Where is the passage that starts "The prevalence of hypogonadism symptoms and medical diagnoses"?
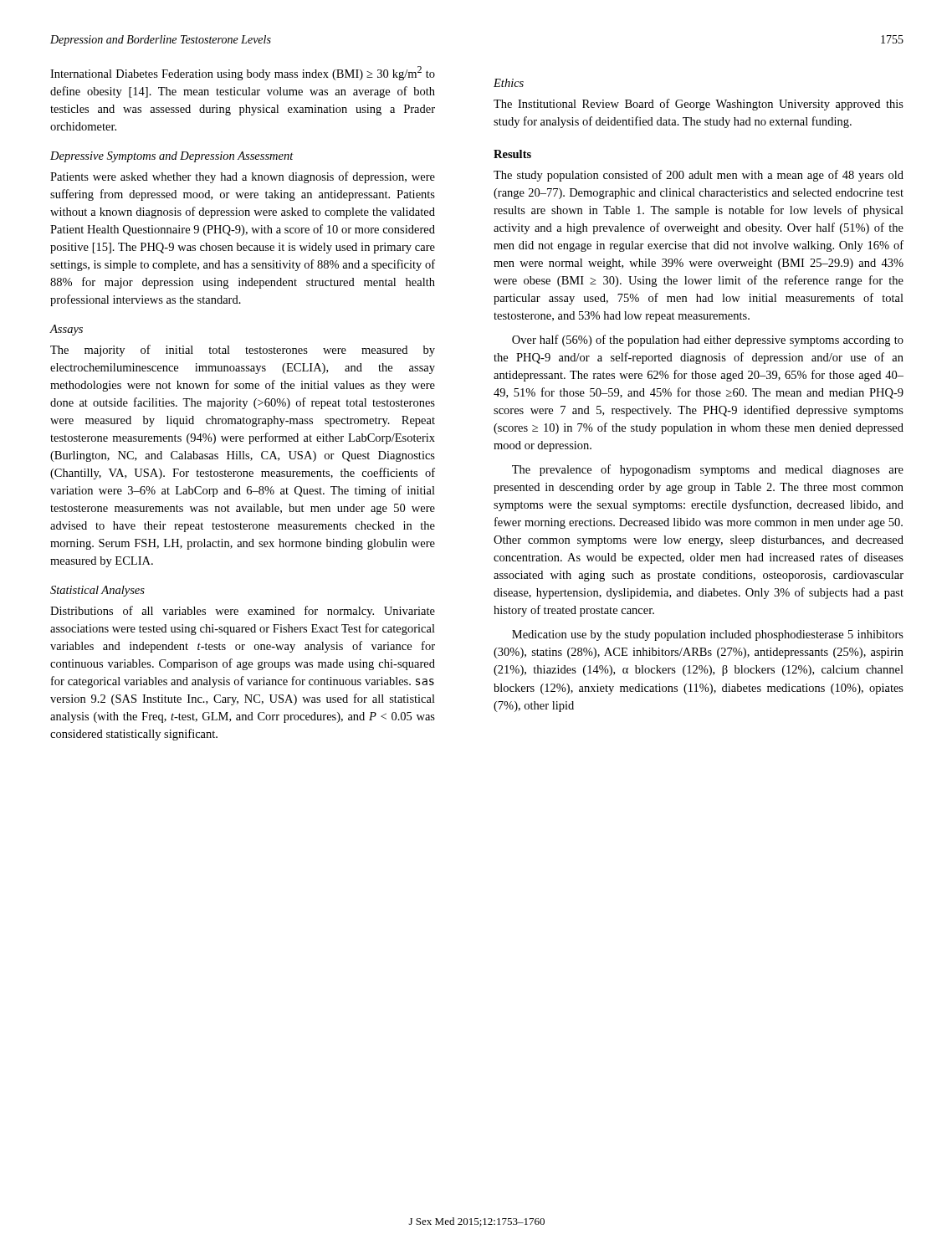 coord(699,540)
